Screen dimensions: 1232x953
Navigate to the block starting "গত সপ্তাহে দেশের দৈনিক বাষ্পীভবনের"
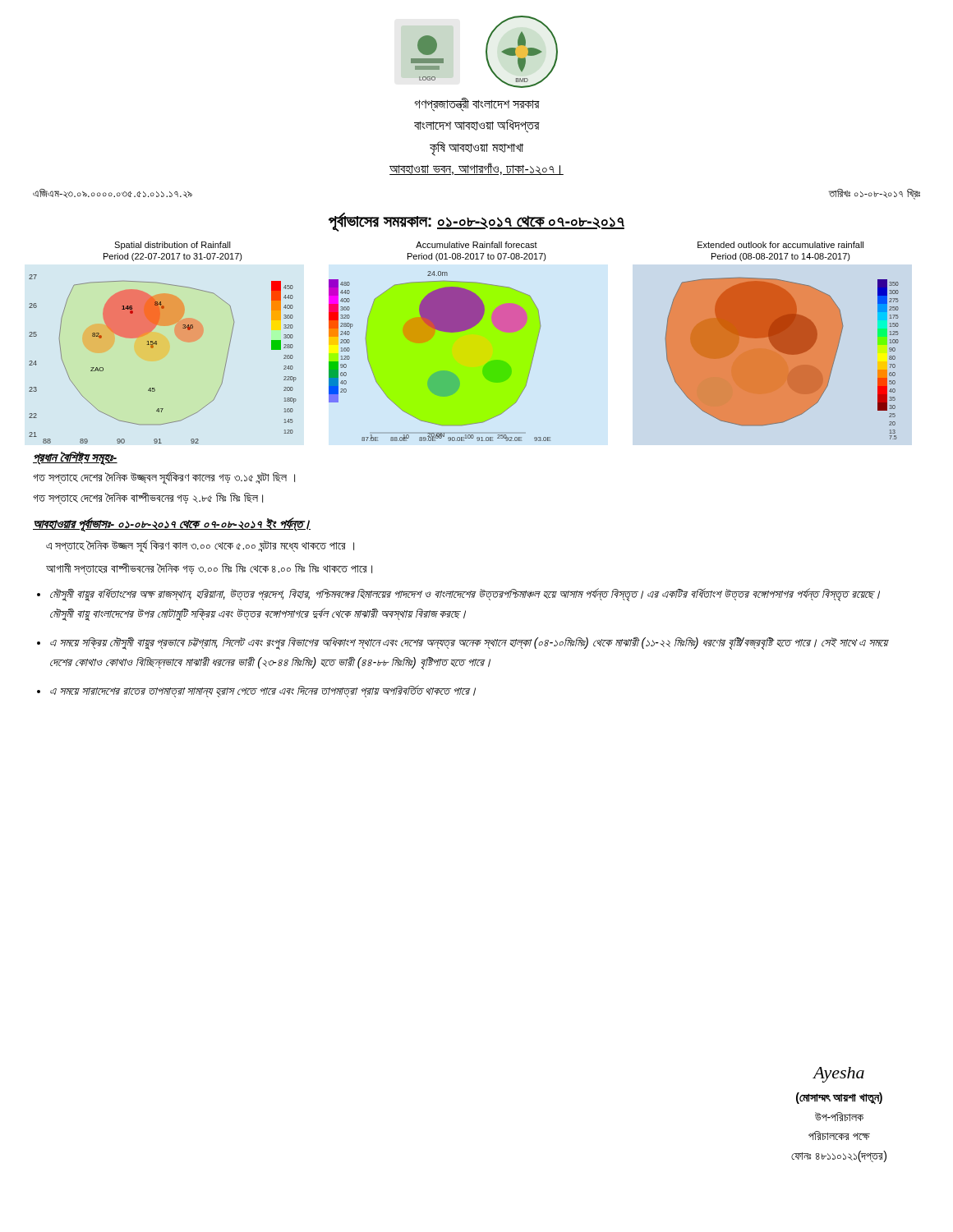[149, 497]
